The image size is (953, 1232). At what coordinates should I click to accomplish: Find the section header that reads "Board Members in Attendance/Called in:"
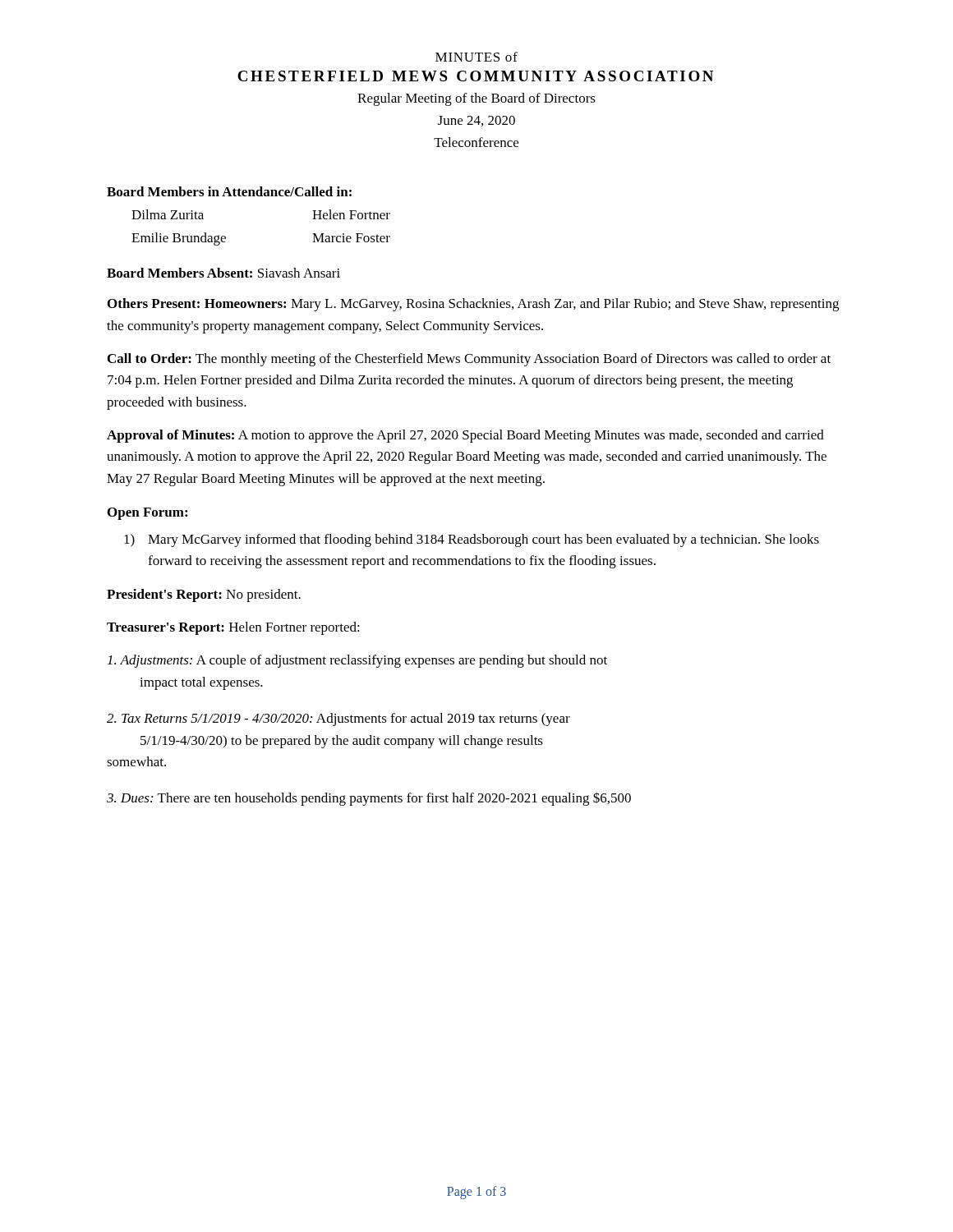coord(229,191)
